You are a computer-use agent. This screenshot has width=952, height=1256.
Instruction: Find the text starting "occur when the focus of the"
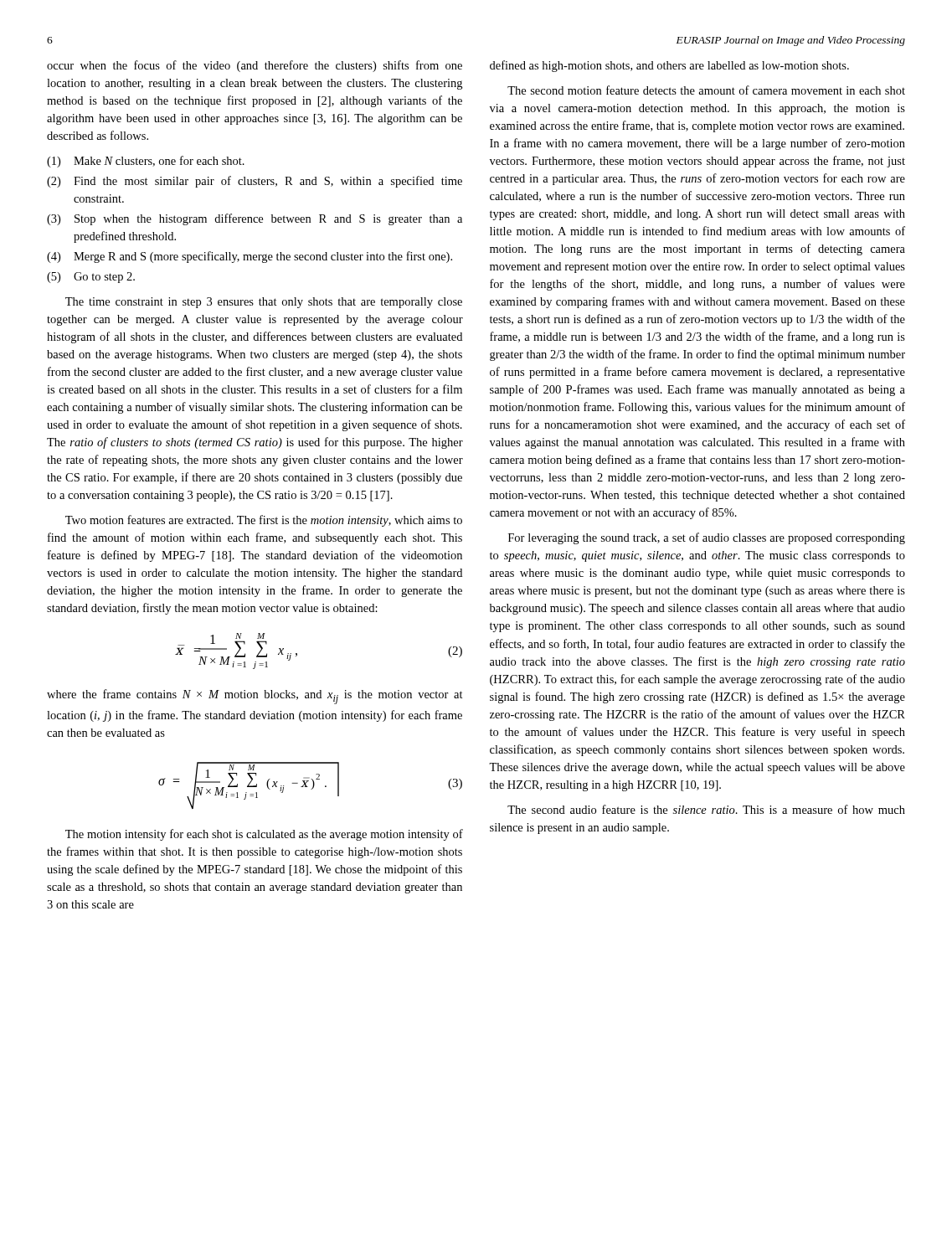tap(255, 101)
